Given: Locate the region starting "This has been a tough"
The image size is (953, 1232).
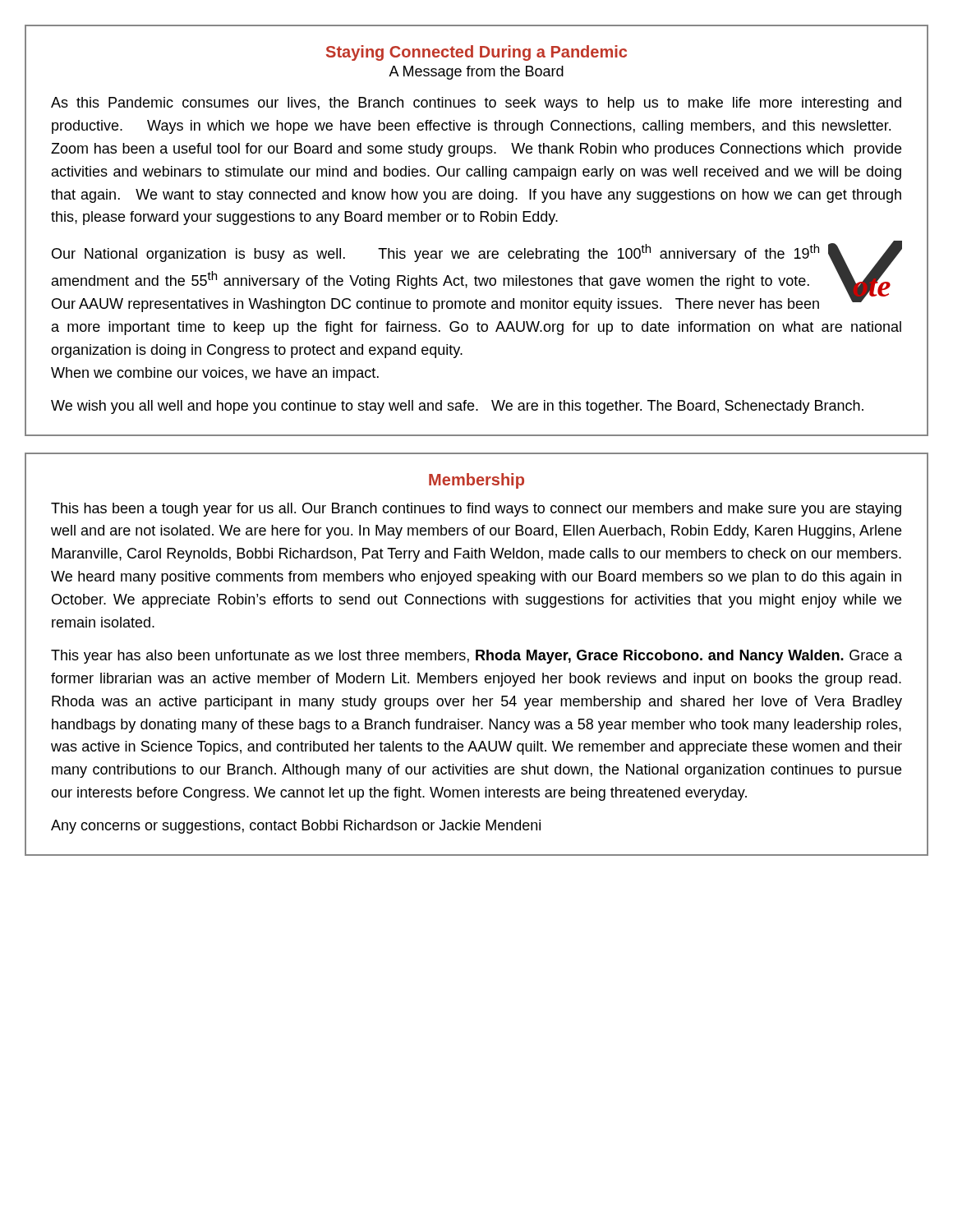Looking at the screenshot, I should 476,565.
